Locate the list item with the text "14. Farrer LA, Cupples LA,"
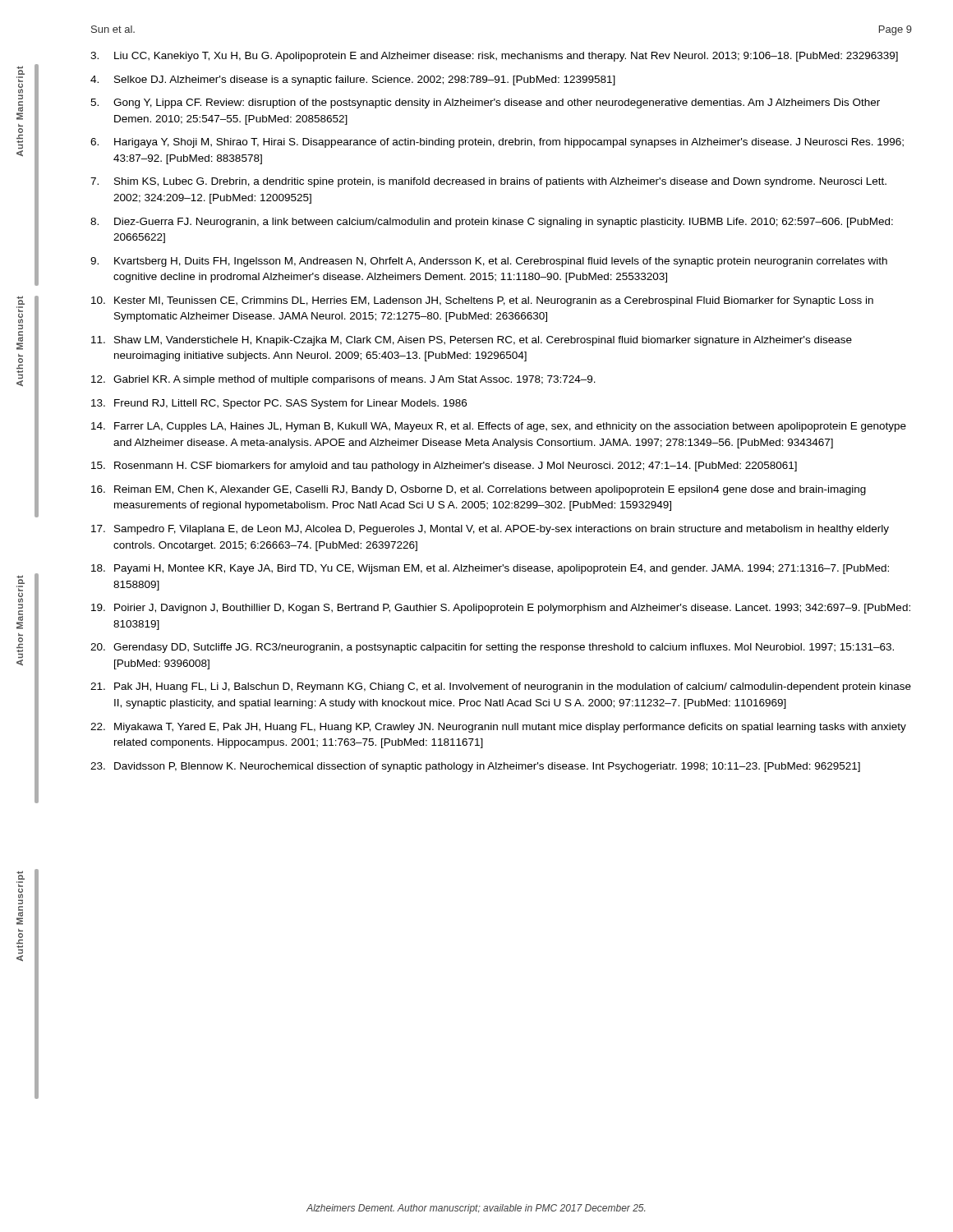The width and height of the screenshot is (953, 1232). (501, 434)
